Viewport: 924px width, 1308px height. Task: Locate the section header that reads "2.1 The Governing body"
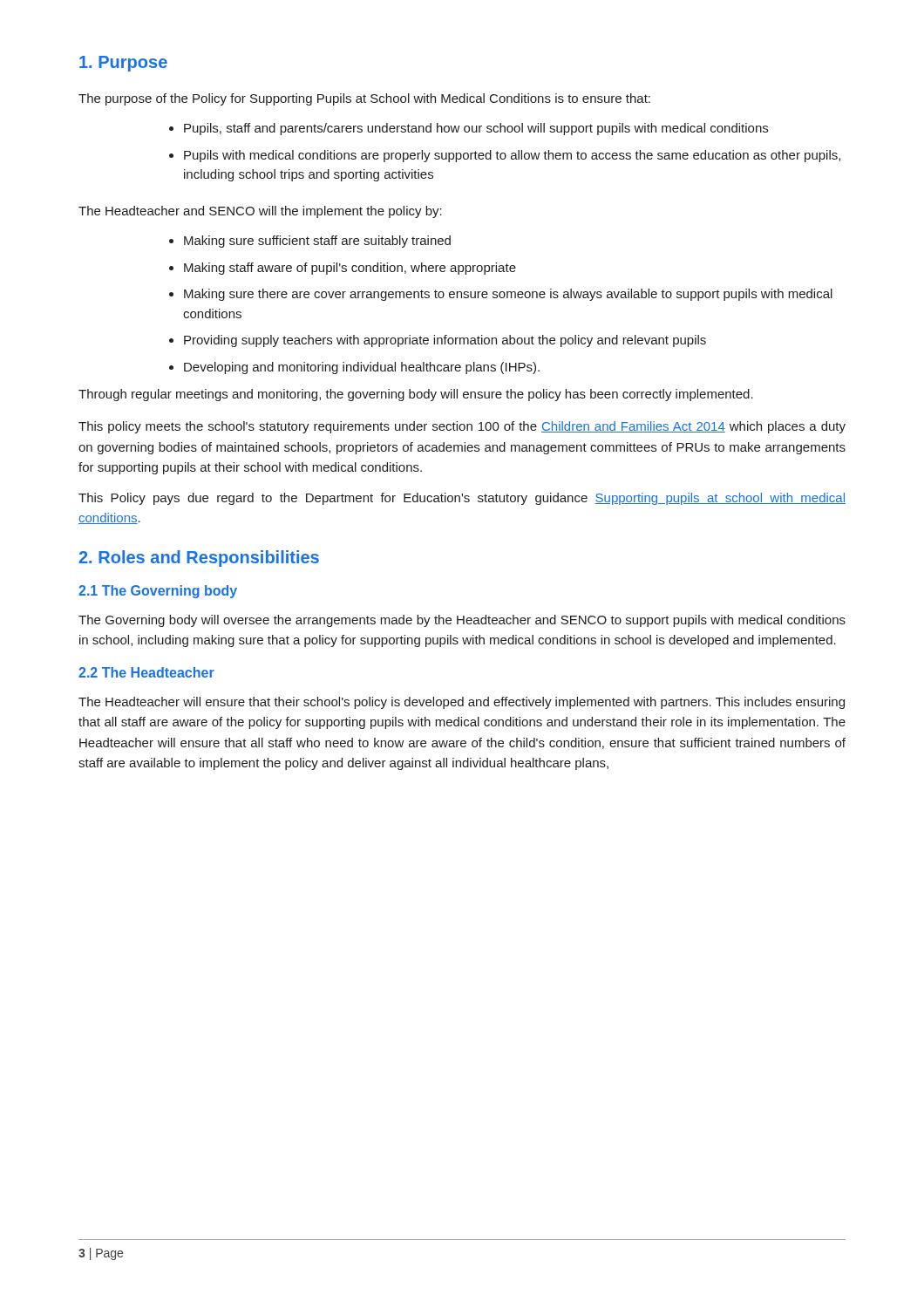coord(158,592)
